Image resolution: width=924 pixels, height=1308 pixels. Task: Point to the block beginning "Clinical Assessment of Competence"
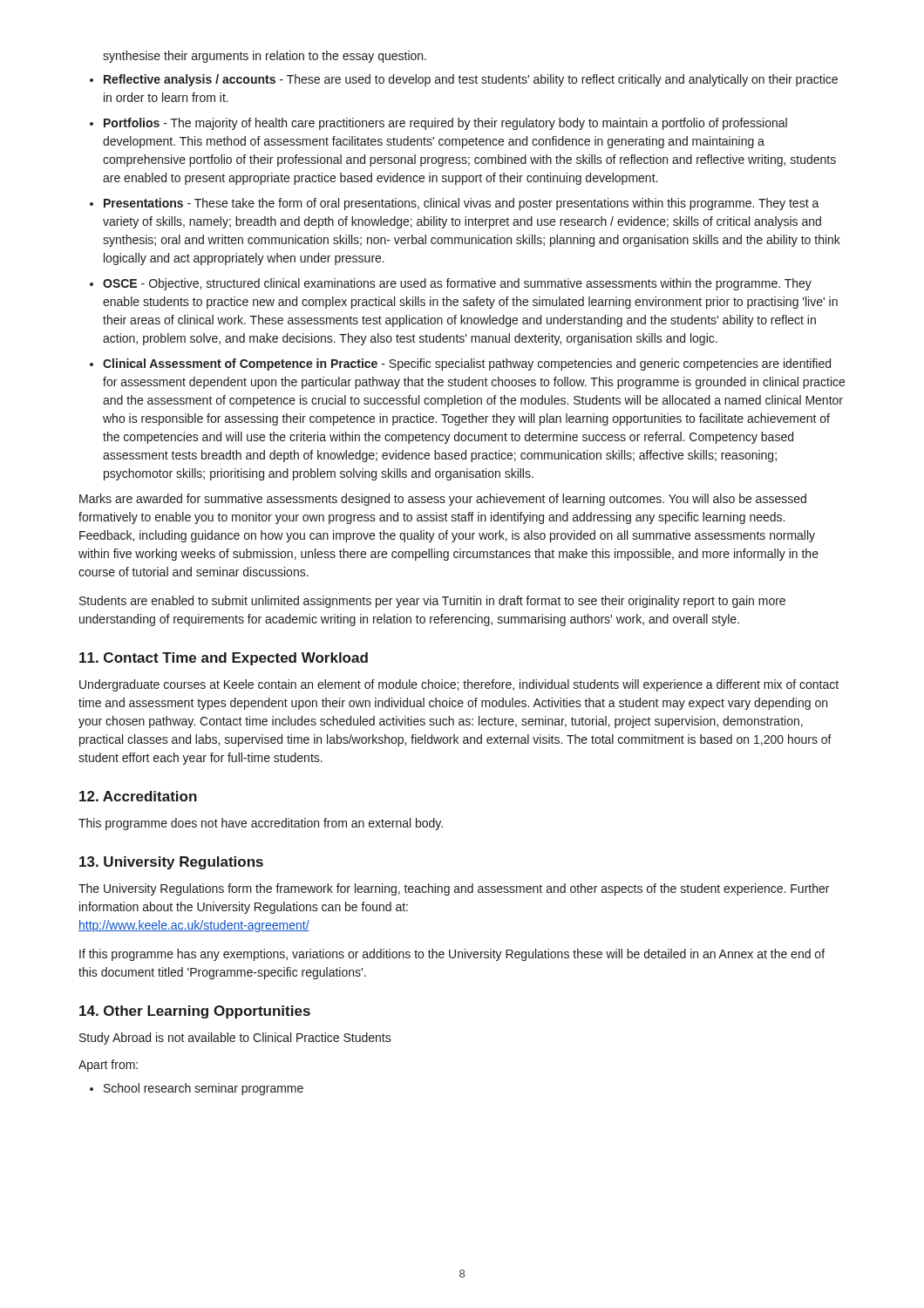tap(474, 419)
